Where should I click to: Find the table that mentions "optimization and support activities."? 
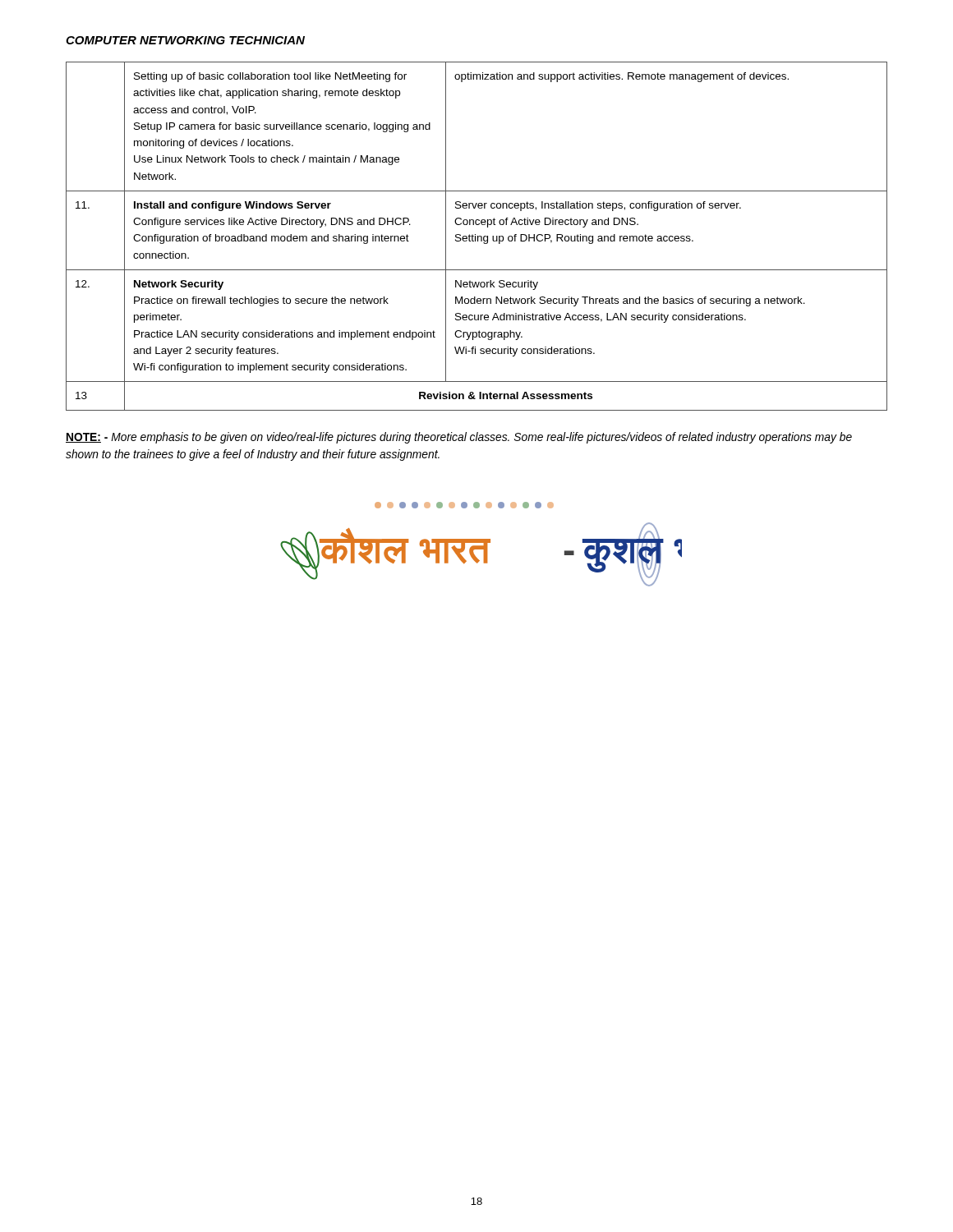(x=476, y=236)
